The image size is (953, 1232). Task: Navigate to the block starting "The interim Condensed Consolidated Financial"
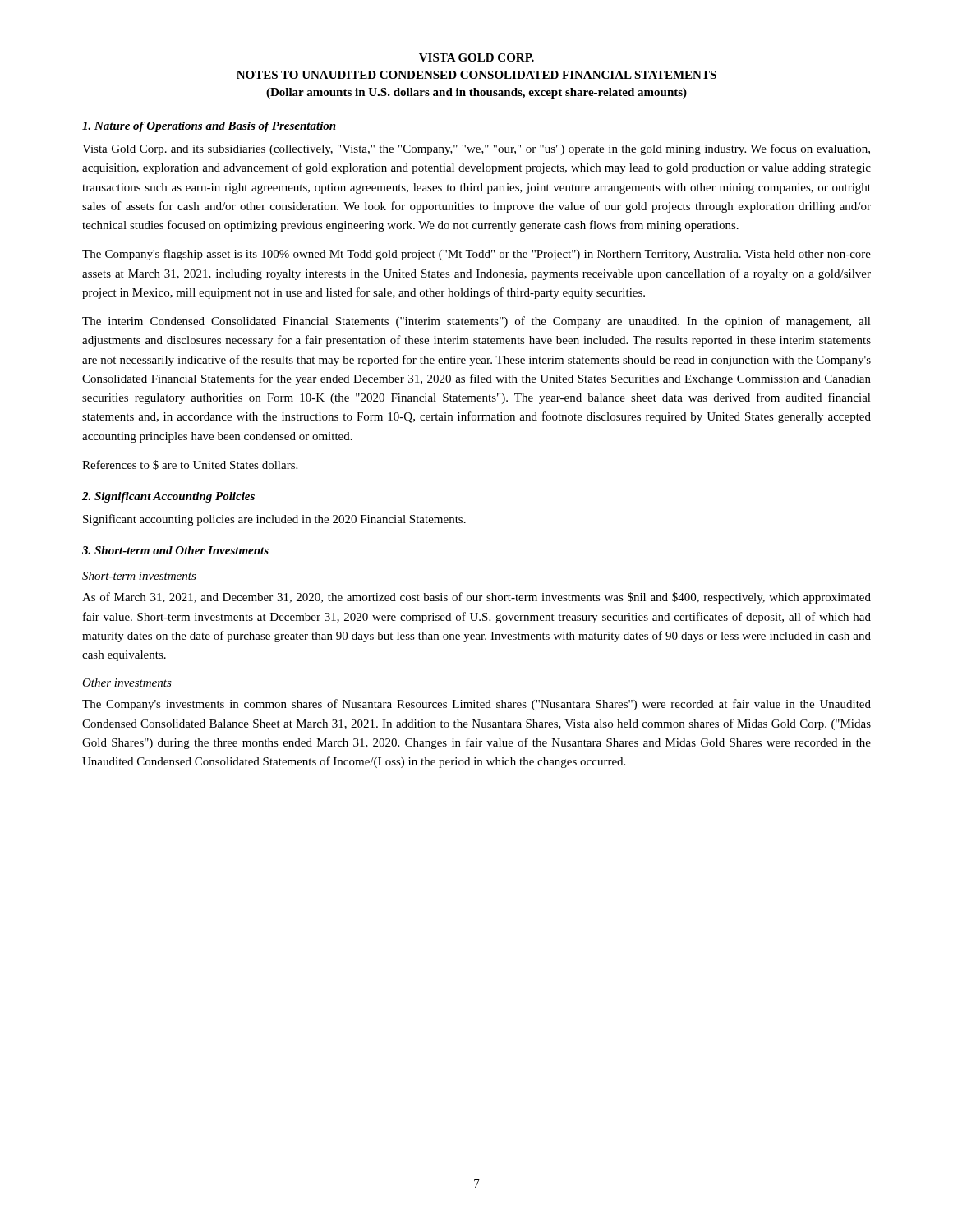pos(476,378)
